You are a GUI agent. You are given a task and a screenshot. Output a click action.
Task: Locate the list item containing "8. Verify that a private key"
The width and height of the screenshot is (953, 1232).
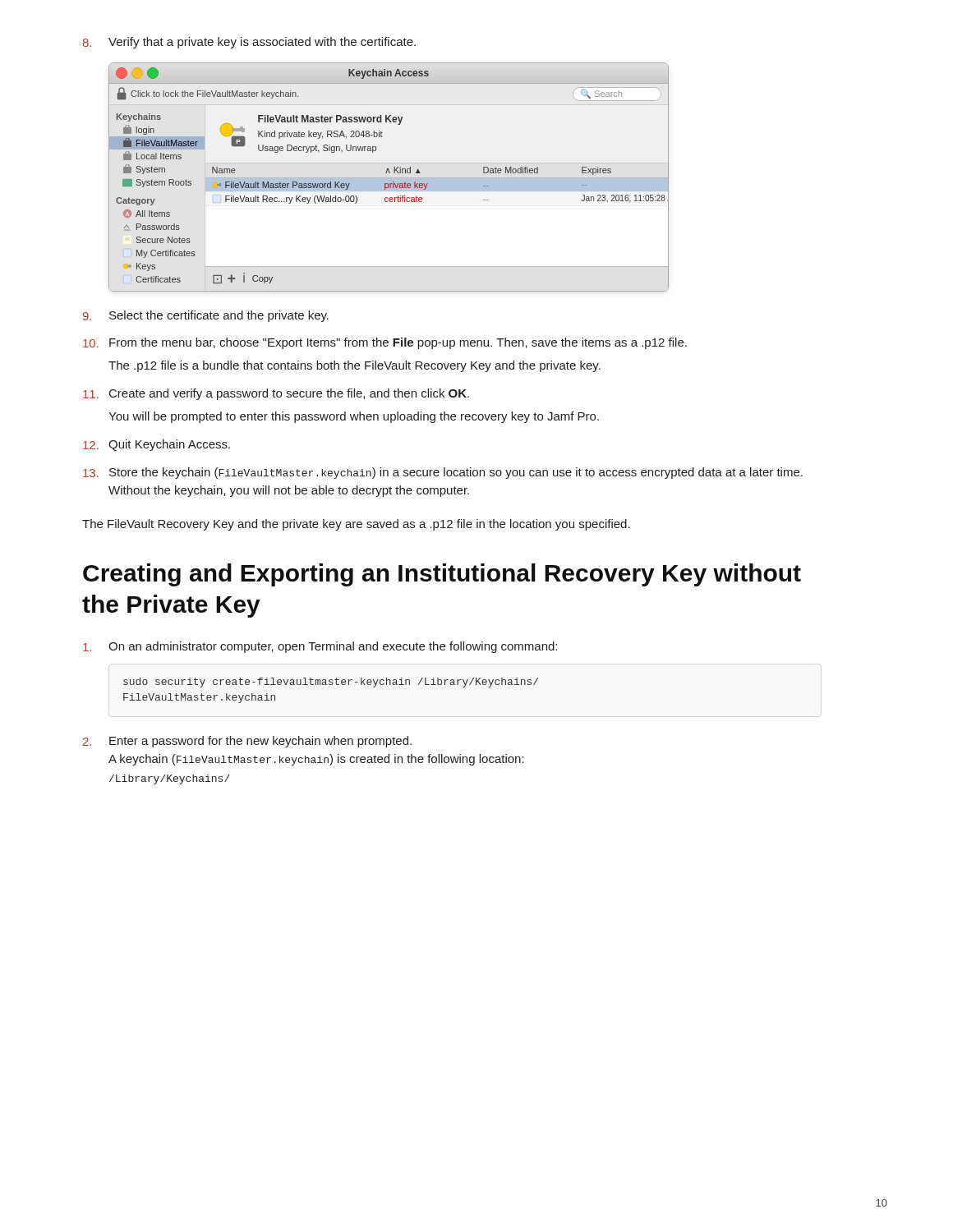click(x=249, y=43)
